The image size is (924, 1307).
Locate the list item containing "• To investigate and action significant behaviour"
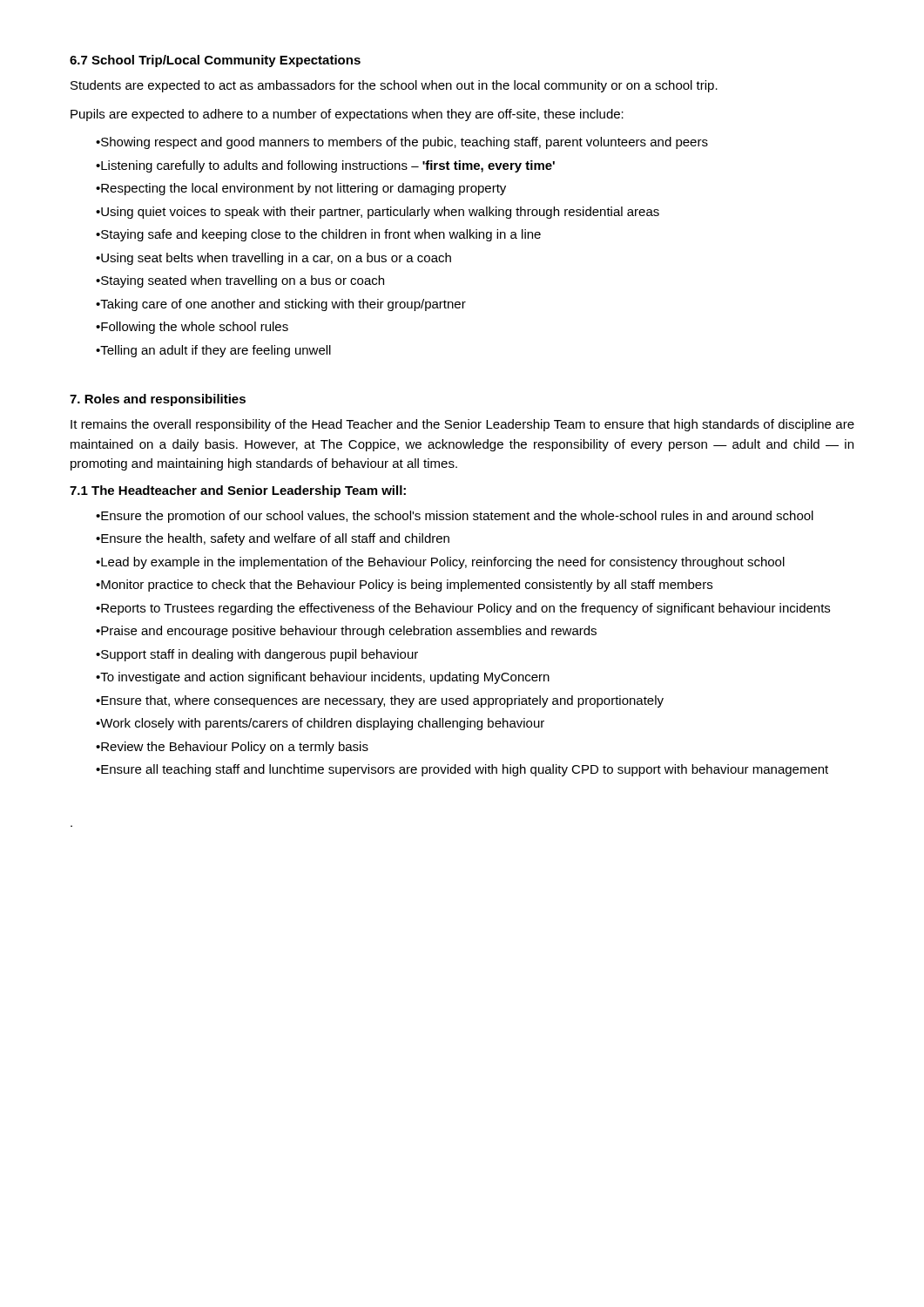462,677
